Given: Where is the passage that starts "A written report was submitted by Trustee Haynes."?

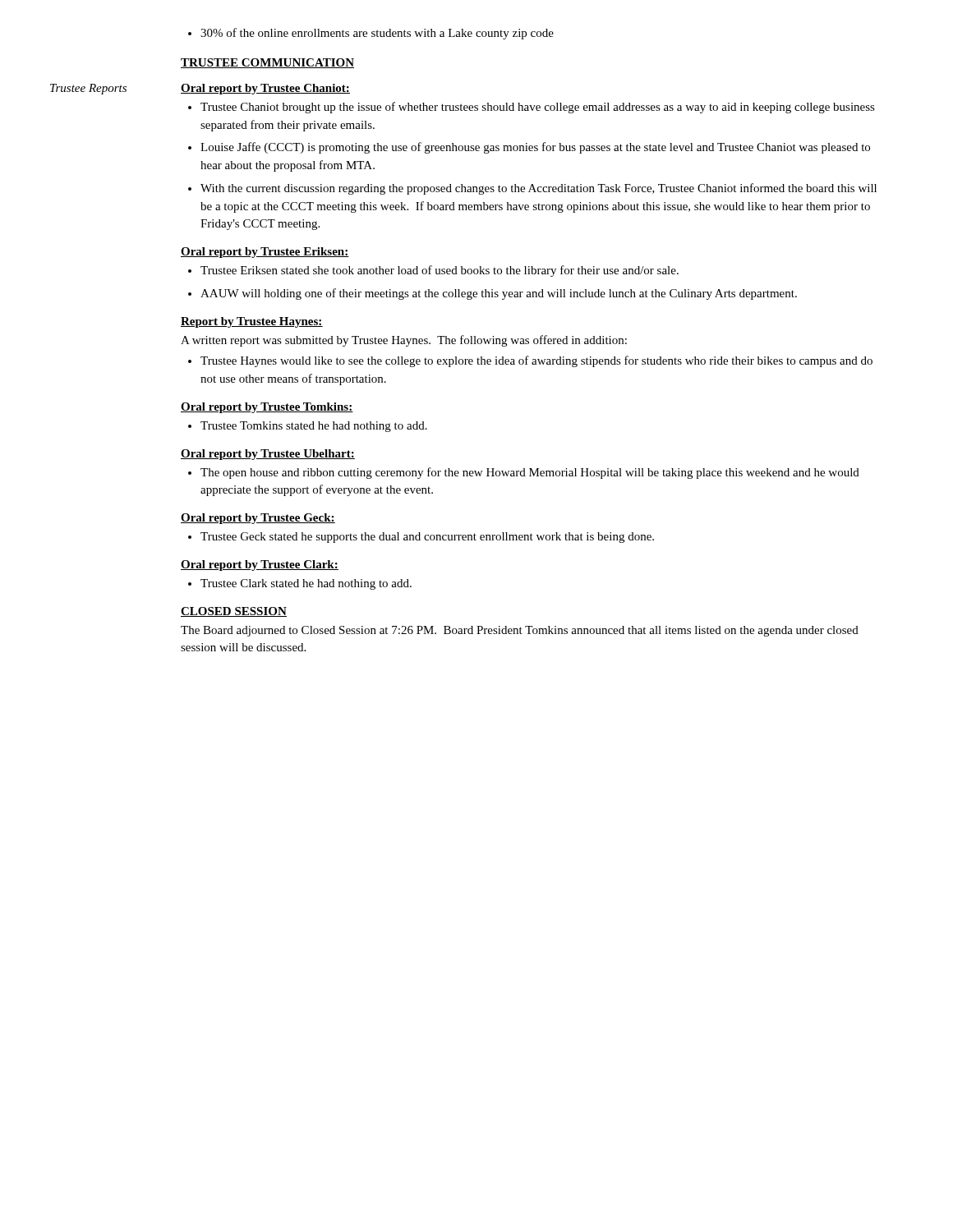Looking at the screenshot, I should click(x=404, y=340).
